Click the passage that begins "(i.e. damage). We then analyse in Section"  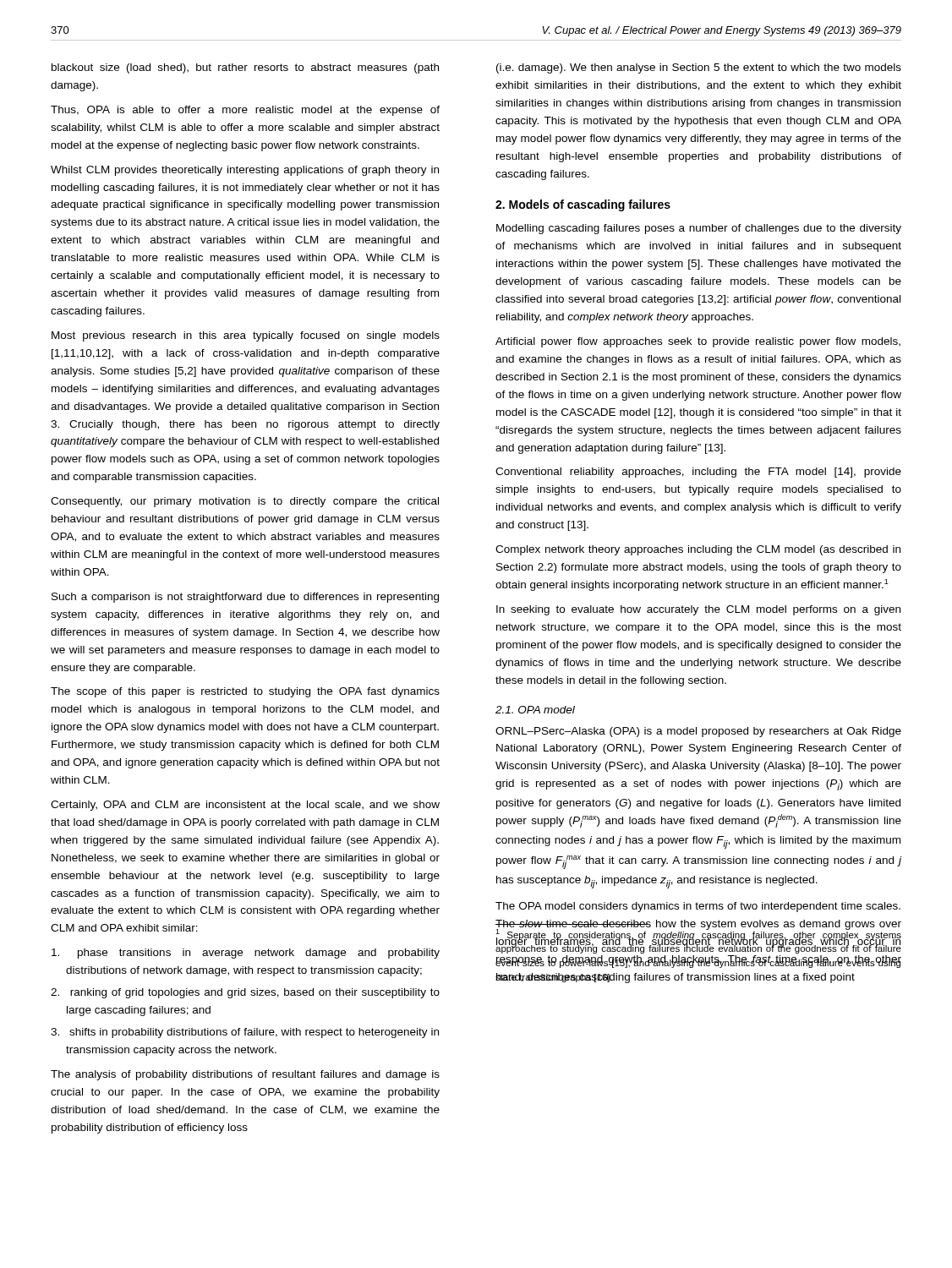click(x=698, y=120)
